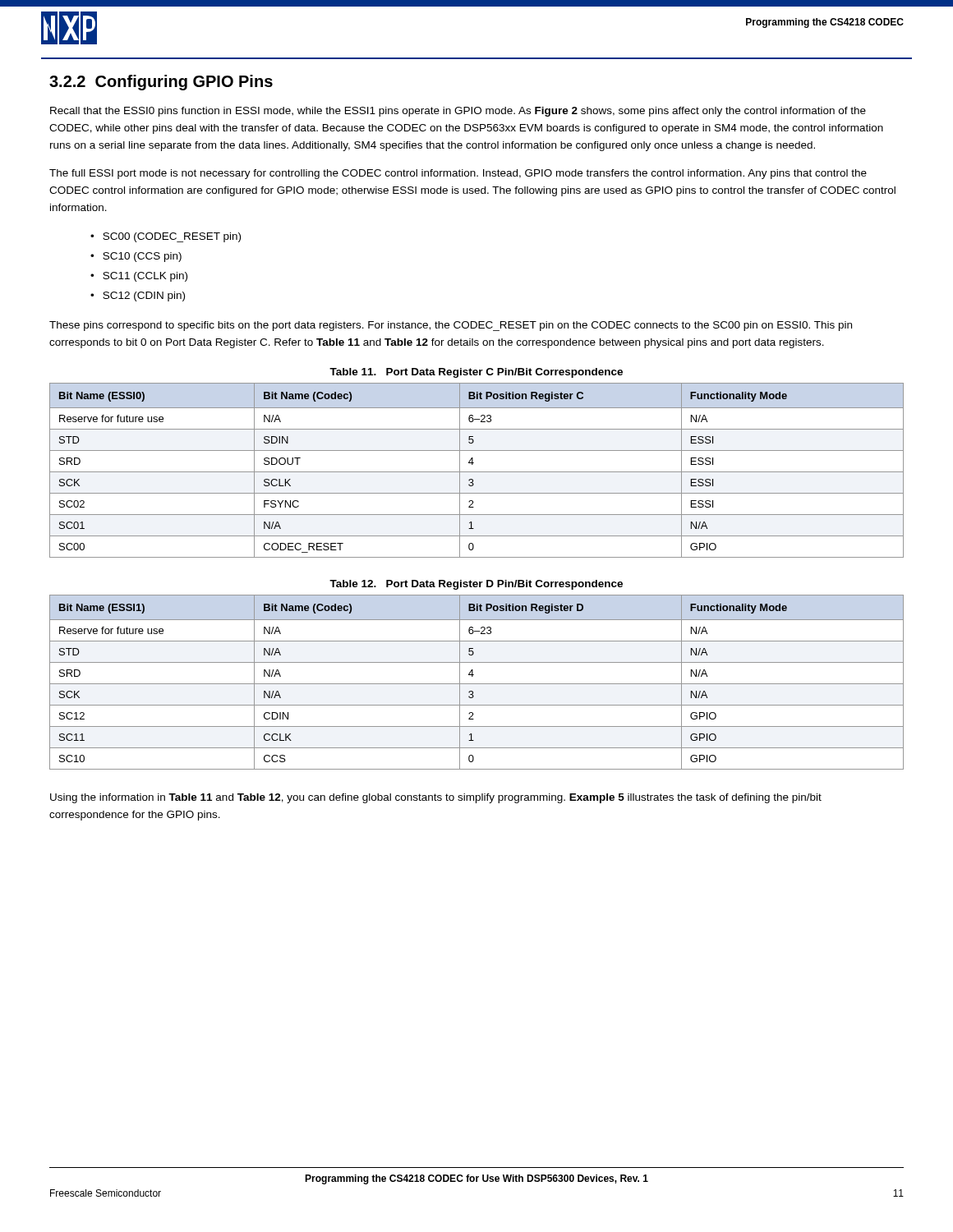Screen dimensions: 1232x953
Task: Point to the region starting "Using the information"
Action: tap(435, 806)
